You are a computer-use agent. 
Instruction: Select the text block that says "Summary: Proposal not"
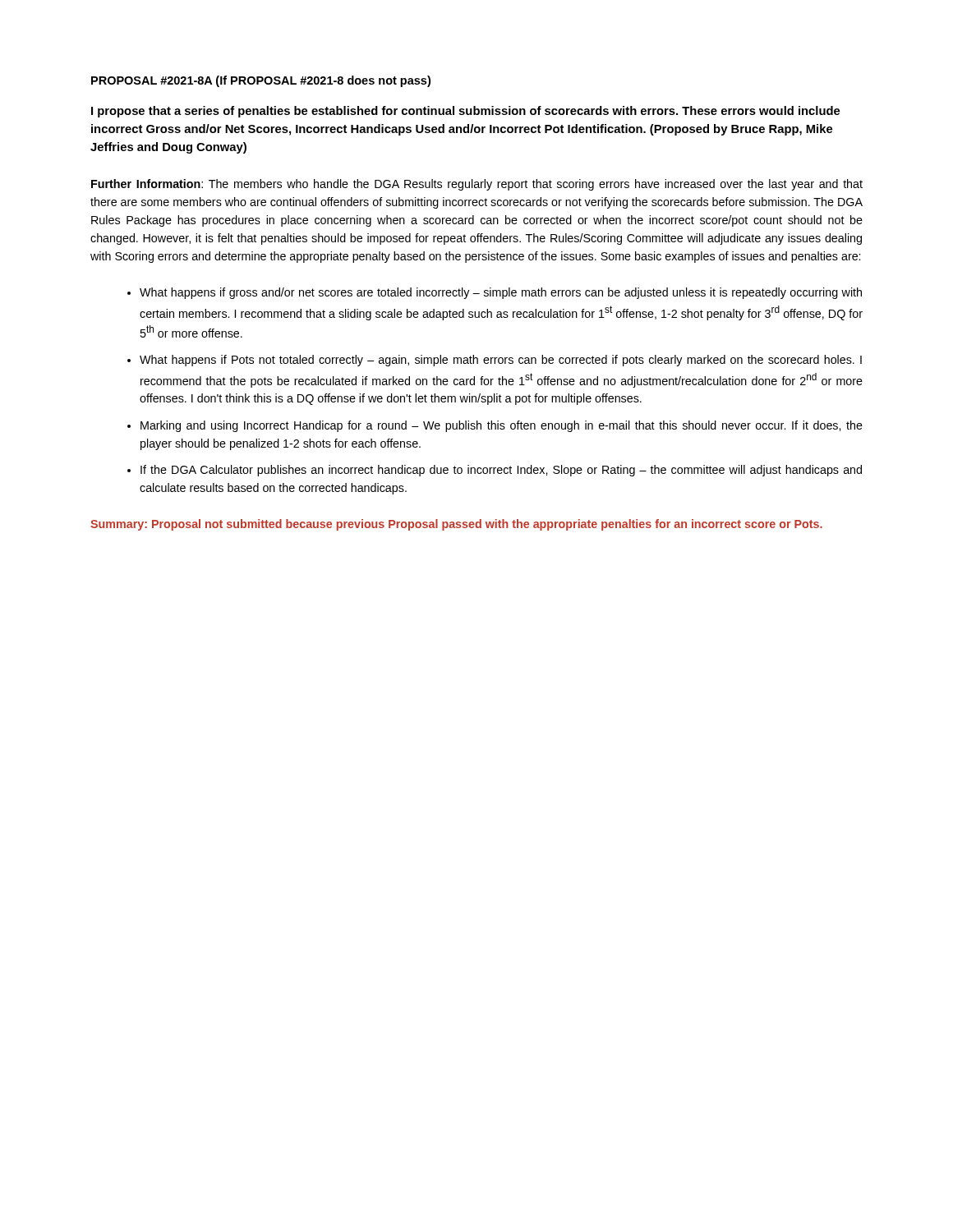click(x=457, y=524)
